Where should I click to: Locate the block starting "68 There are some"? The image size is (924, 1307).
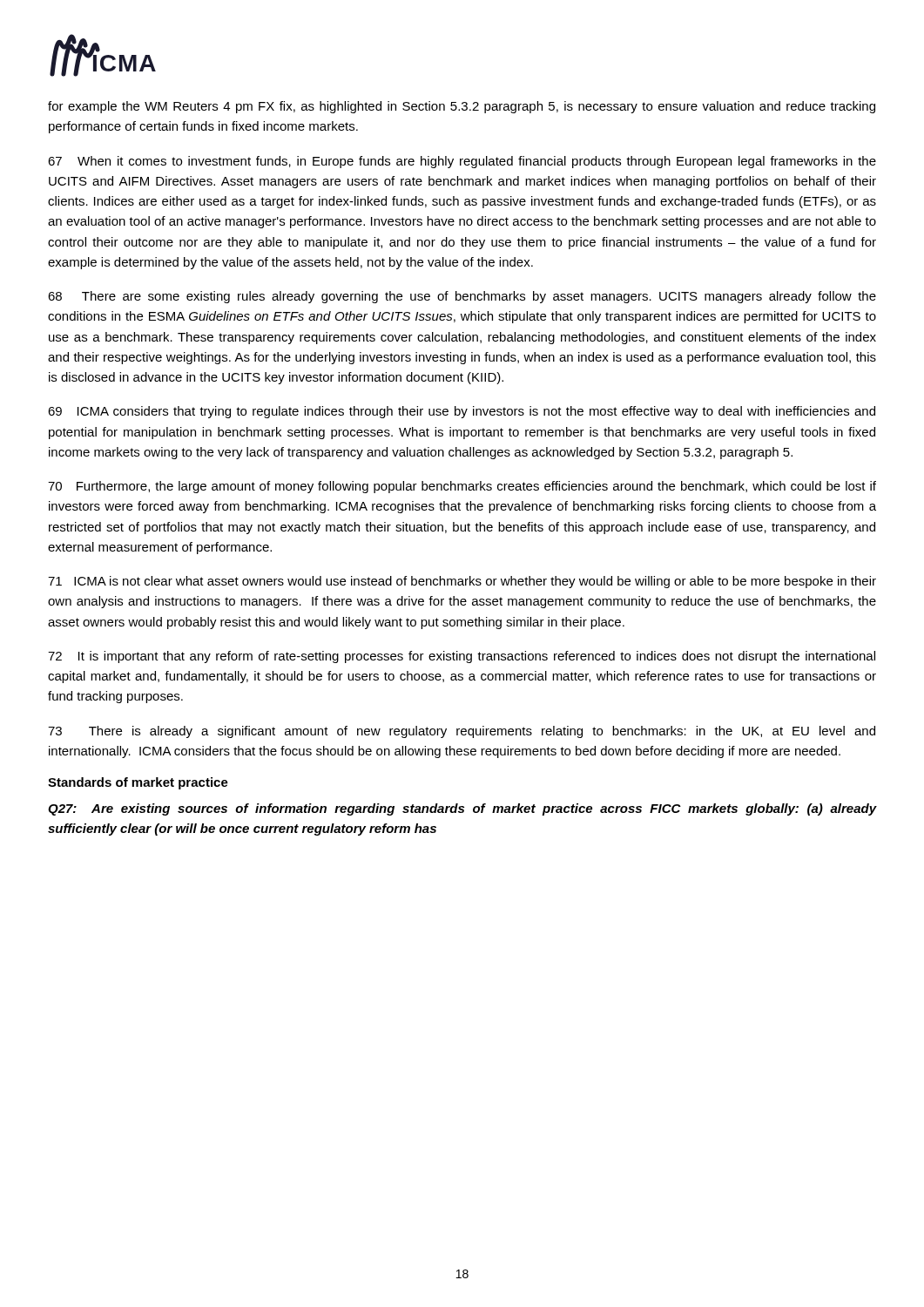[462, 336]
